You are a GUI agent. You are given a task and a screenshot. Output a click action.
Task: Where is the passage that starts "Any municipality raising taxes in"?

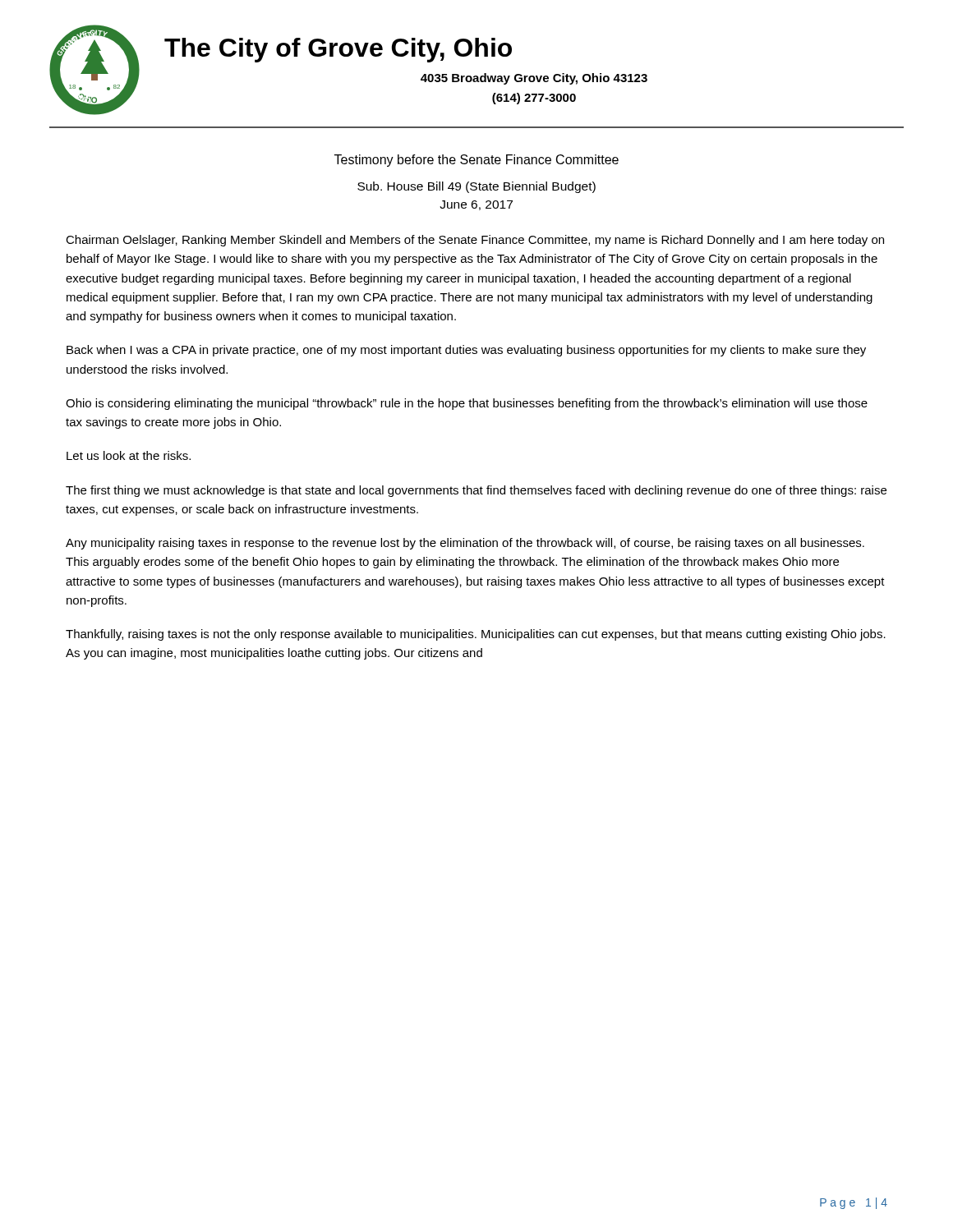(475, 571)
